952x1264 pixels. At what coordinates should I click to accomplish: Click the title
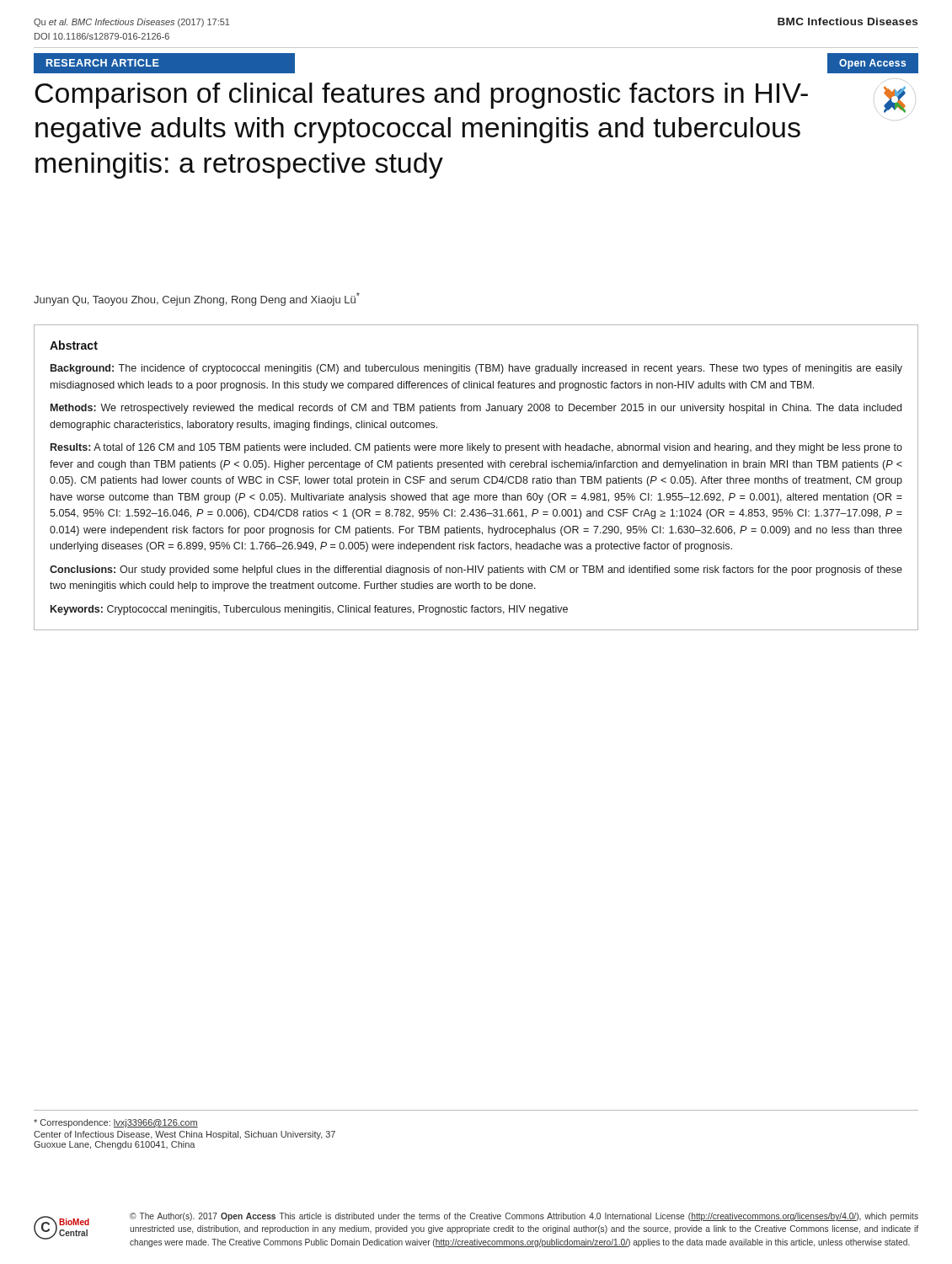[438, 128]
